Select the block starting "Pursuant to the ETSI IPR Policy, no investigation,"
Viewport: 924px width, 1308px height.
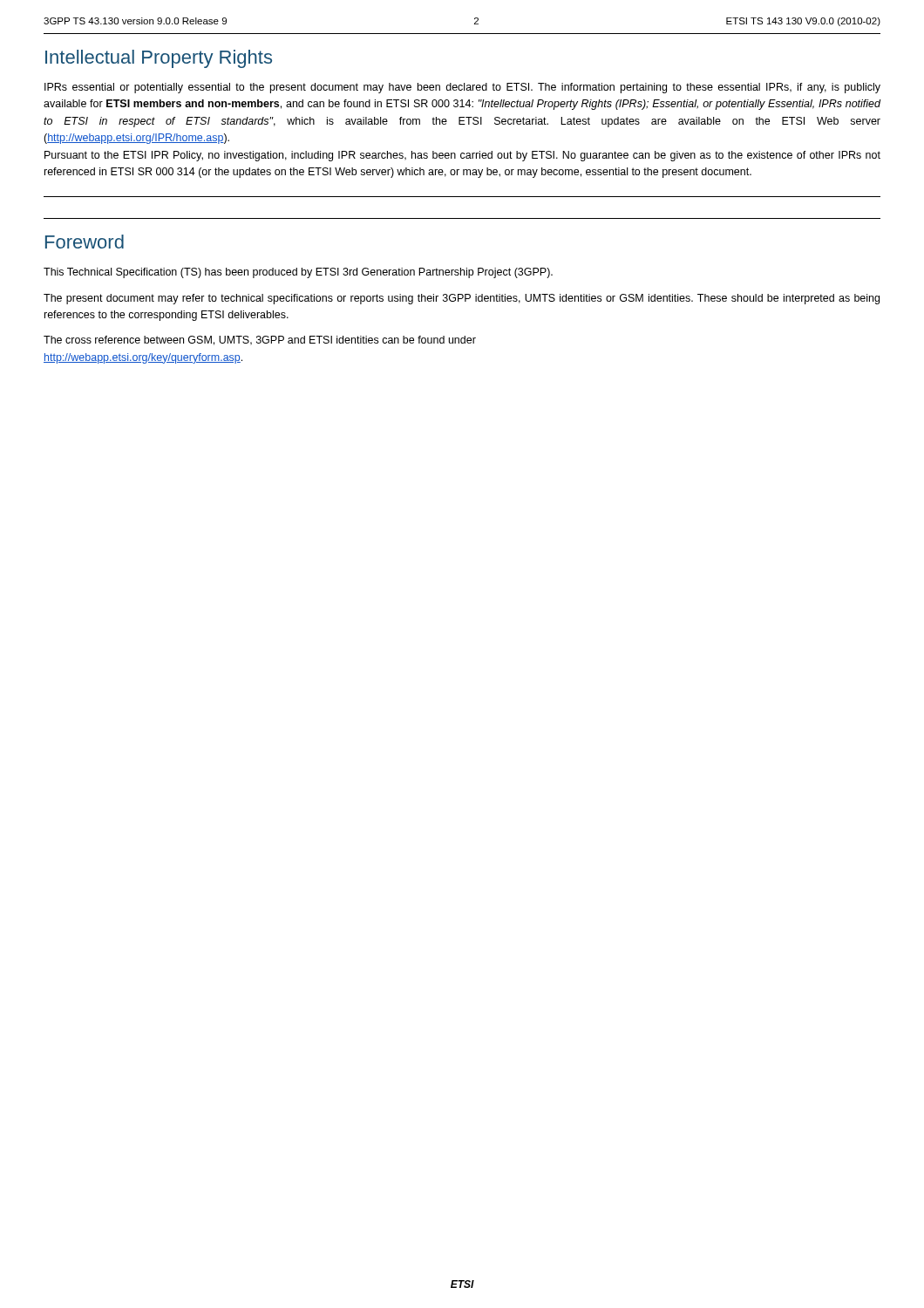462,164
